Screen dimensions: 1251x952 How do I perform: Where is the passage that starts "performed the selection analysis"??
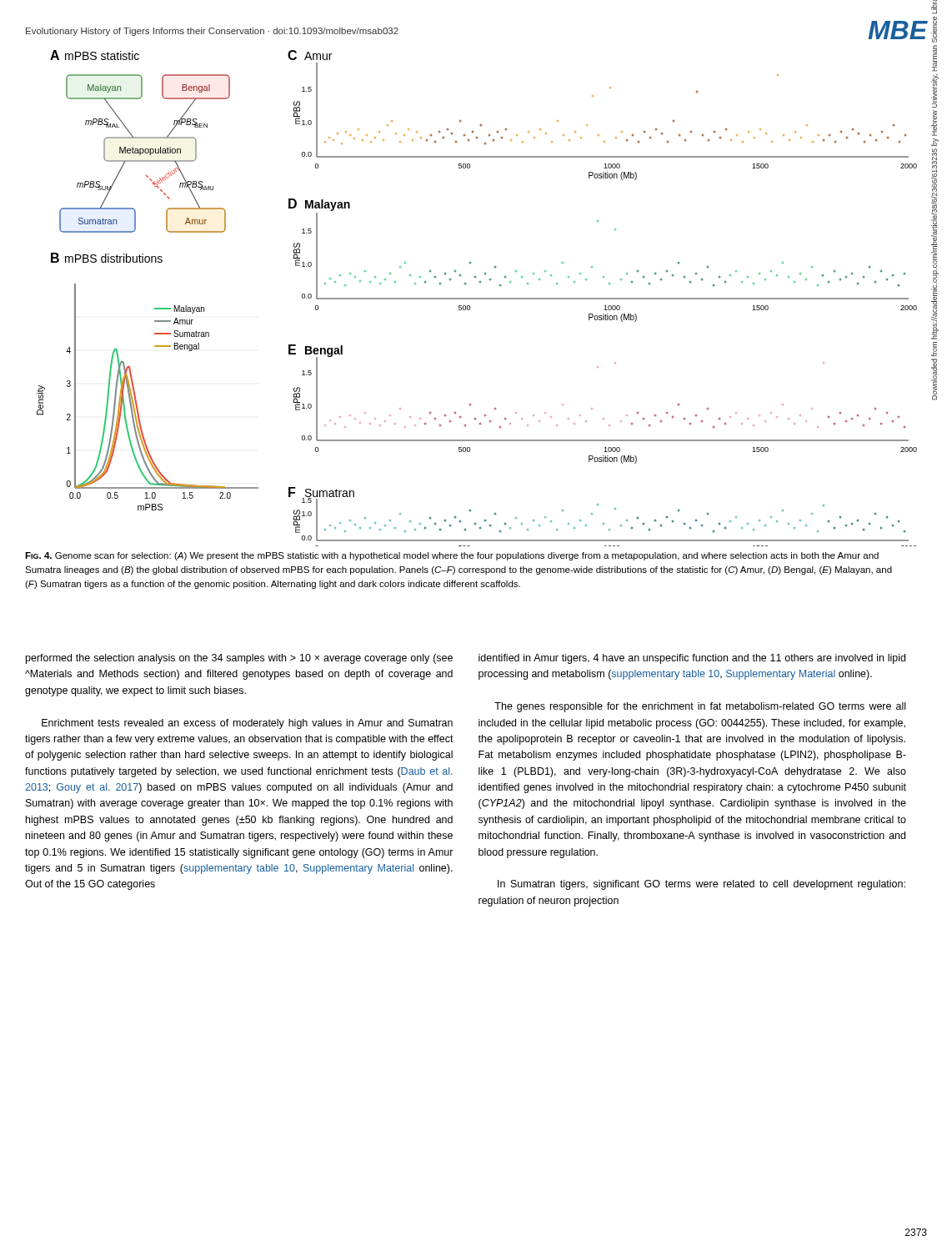pyautogui.click(x=239, y=771)
